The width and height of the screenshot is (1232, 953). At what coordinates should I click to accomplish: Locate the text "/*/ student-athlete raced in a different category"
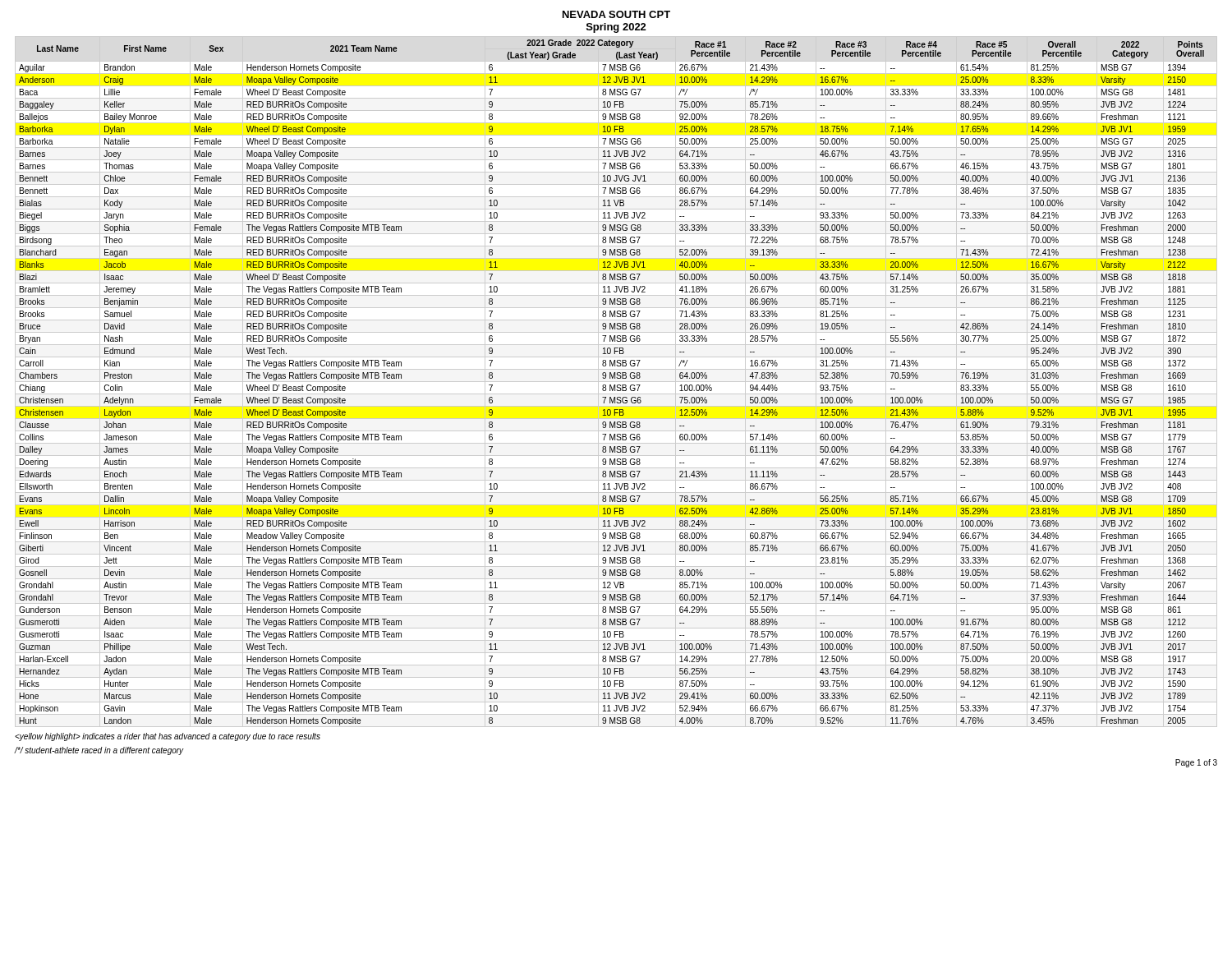pos(99,750)
